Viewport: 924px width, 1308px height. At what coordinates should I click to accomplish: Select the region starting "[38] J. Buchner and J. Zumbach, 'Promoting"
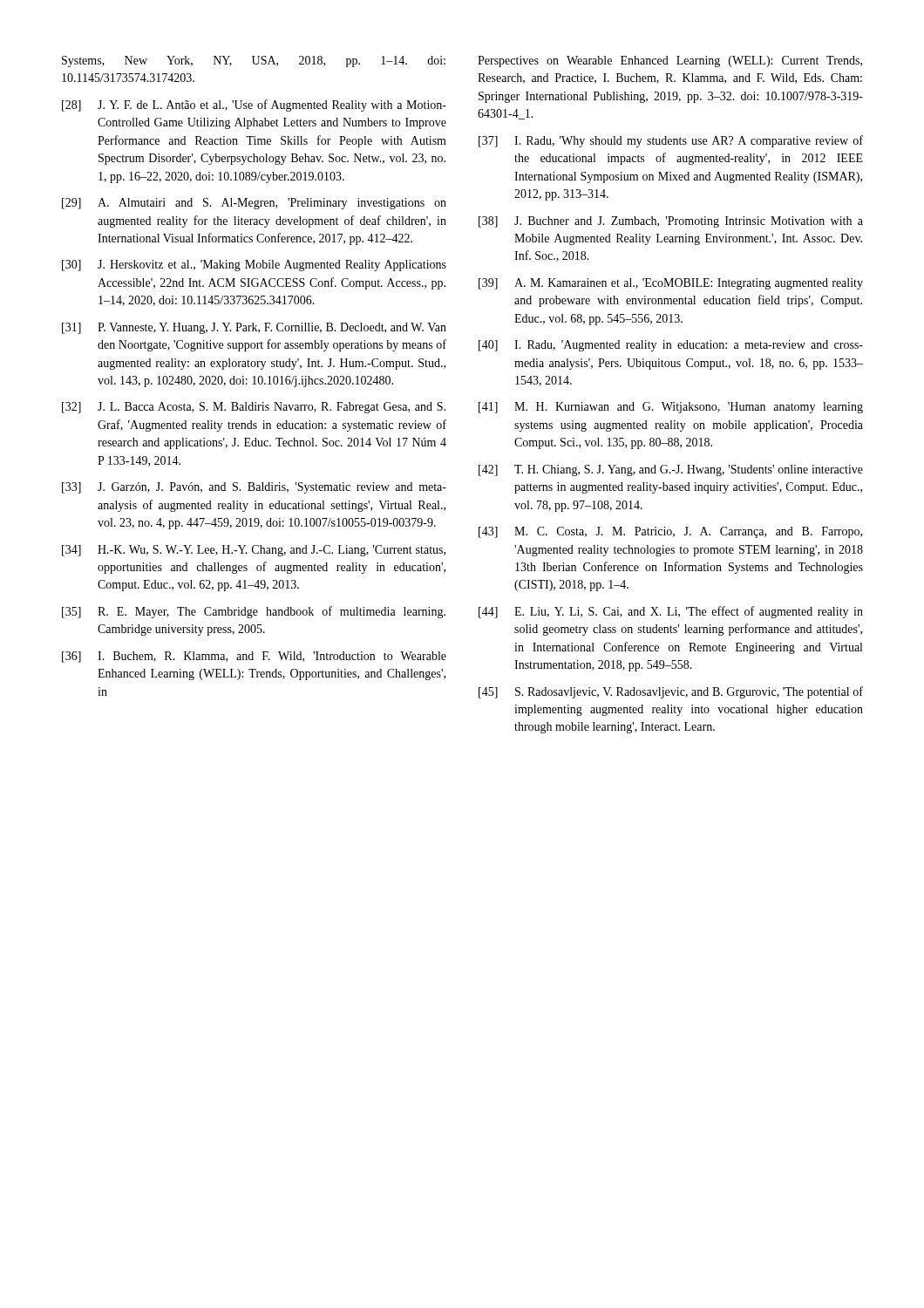pyautogui.click(x=670, y=239)
